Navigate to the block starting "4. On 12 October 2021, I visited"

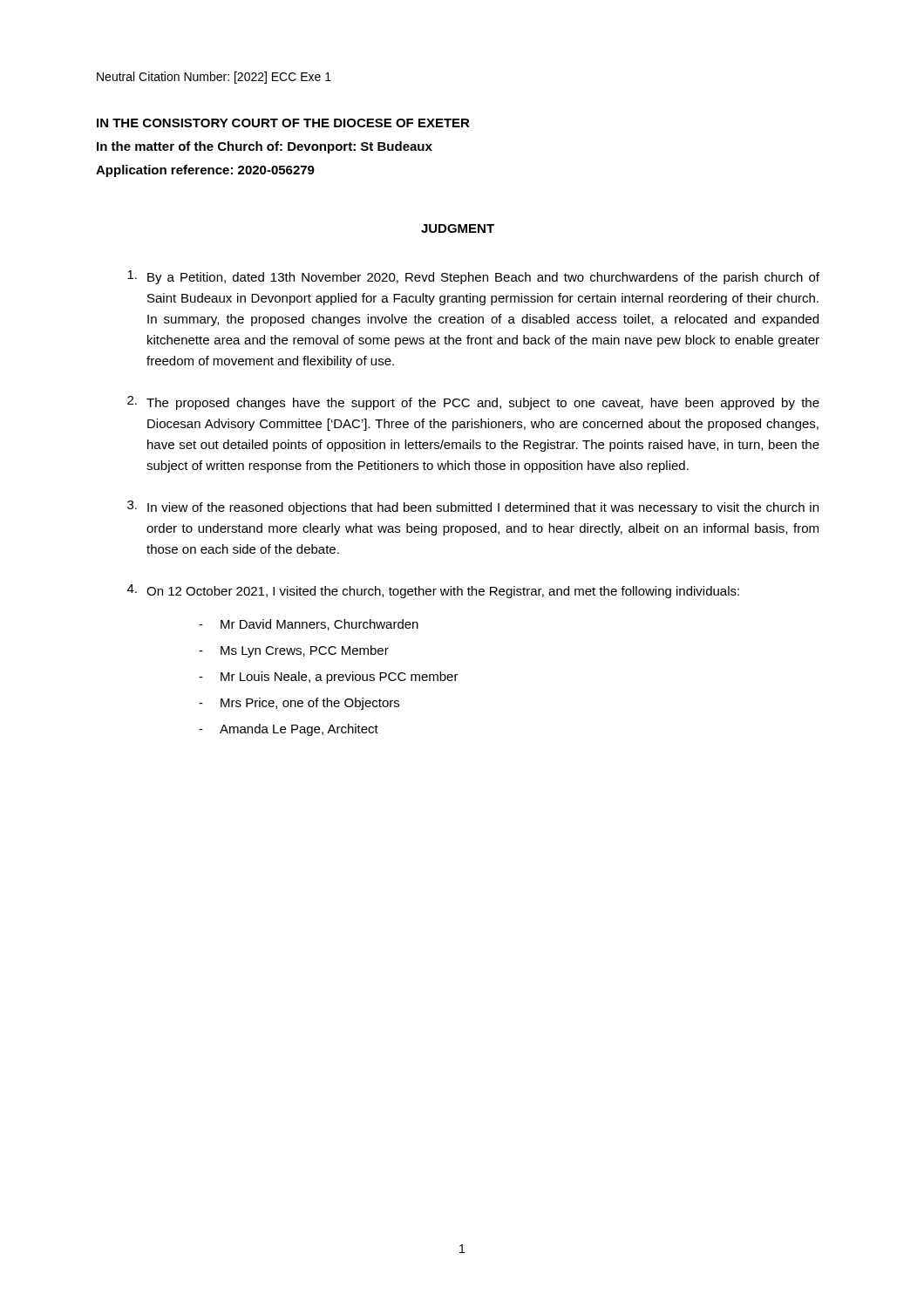tap(458, 663)
